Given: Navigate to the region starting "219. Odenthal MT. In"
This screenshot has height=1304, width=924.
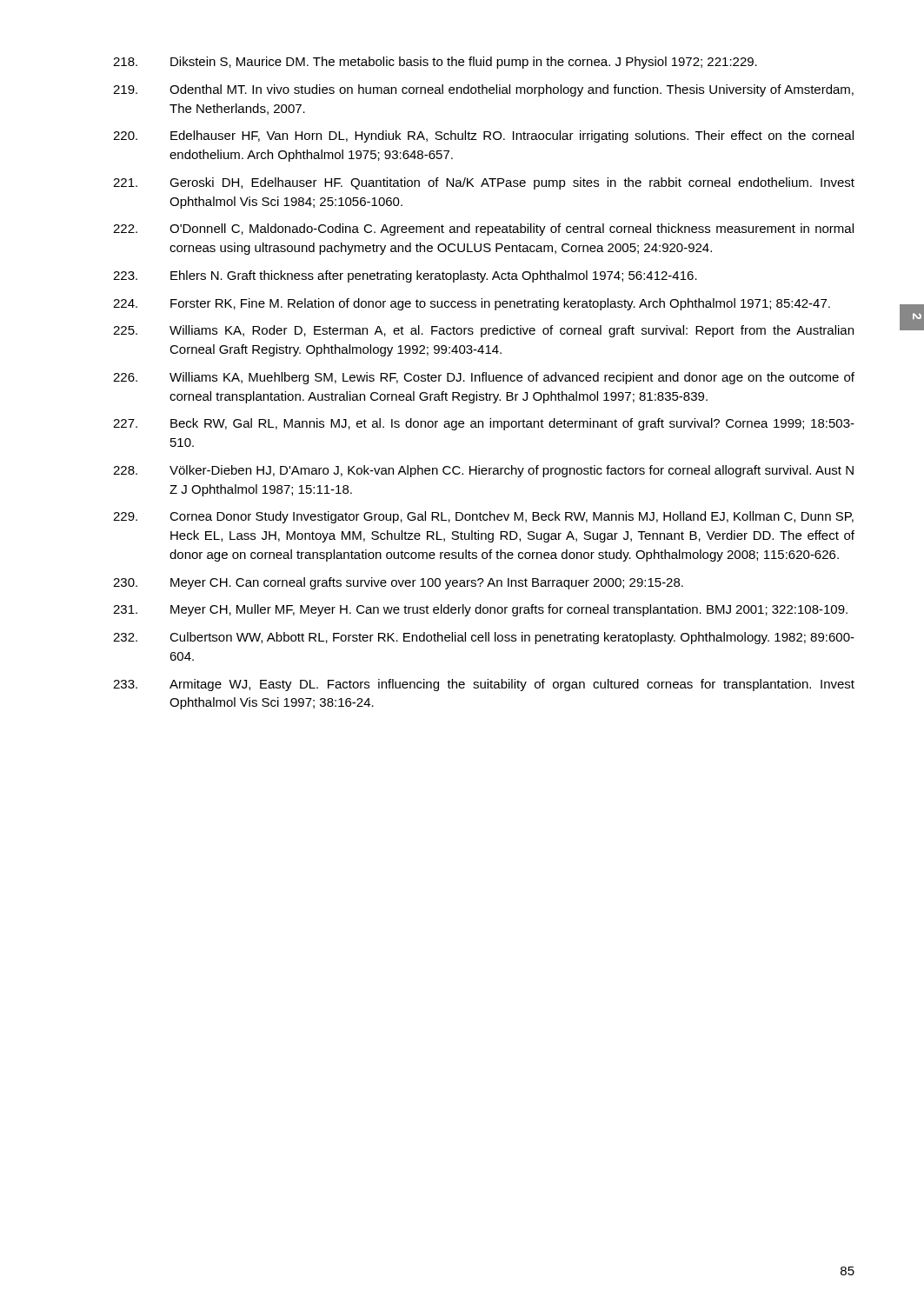Looking at the screenshot, I should [484, 99].
